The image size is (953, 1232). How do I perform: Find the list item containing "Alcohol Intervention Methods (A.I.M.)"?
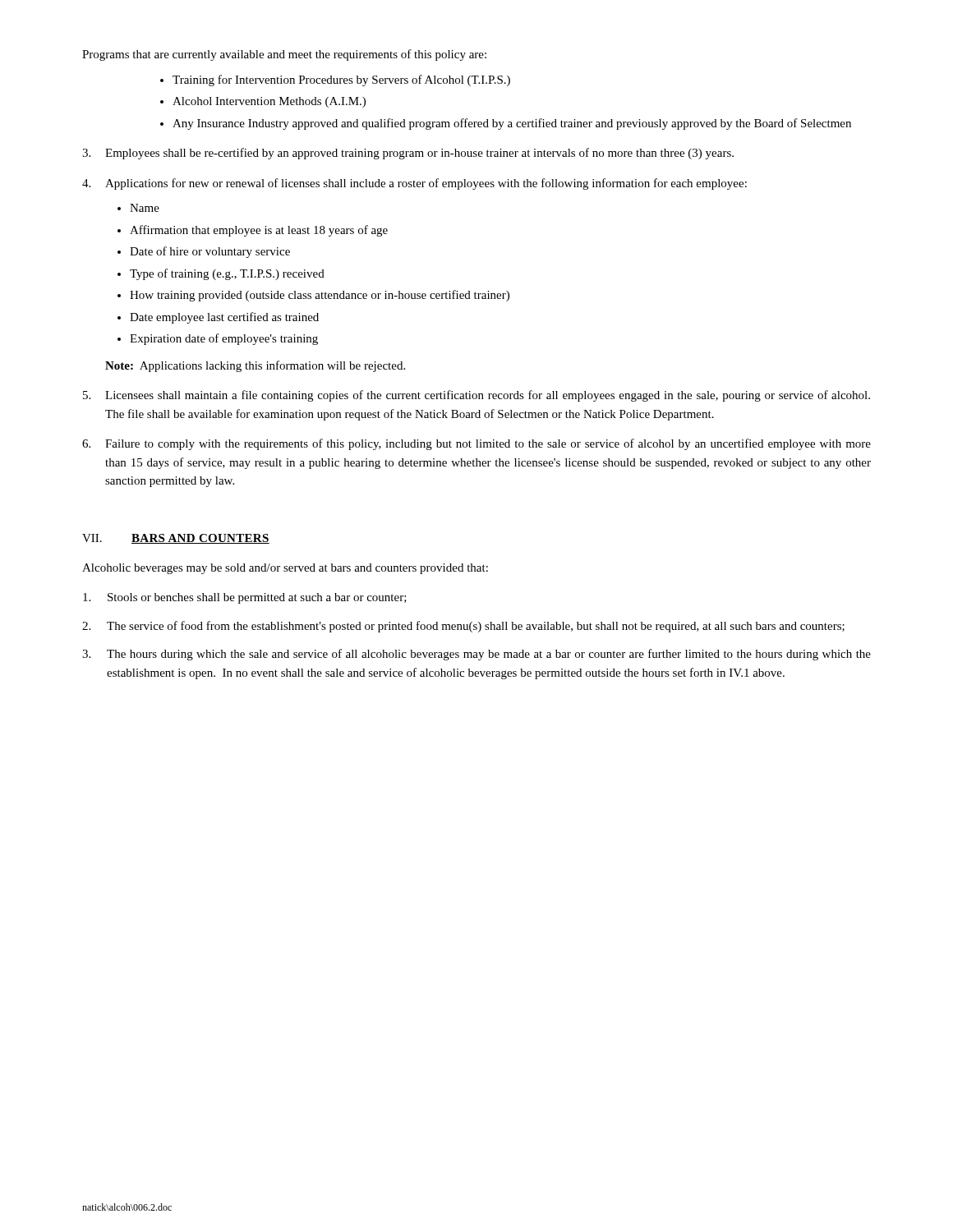point(269,101)
